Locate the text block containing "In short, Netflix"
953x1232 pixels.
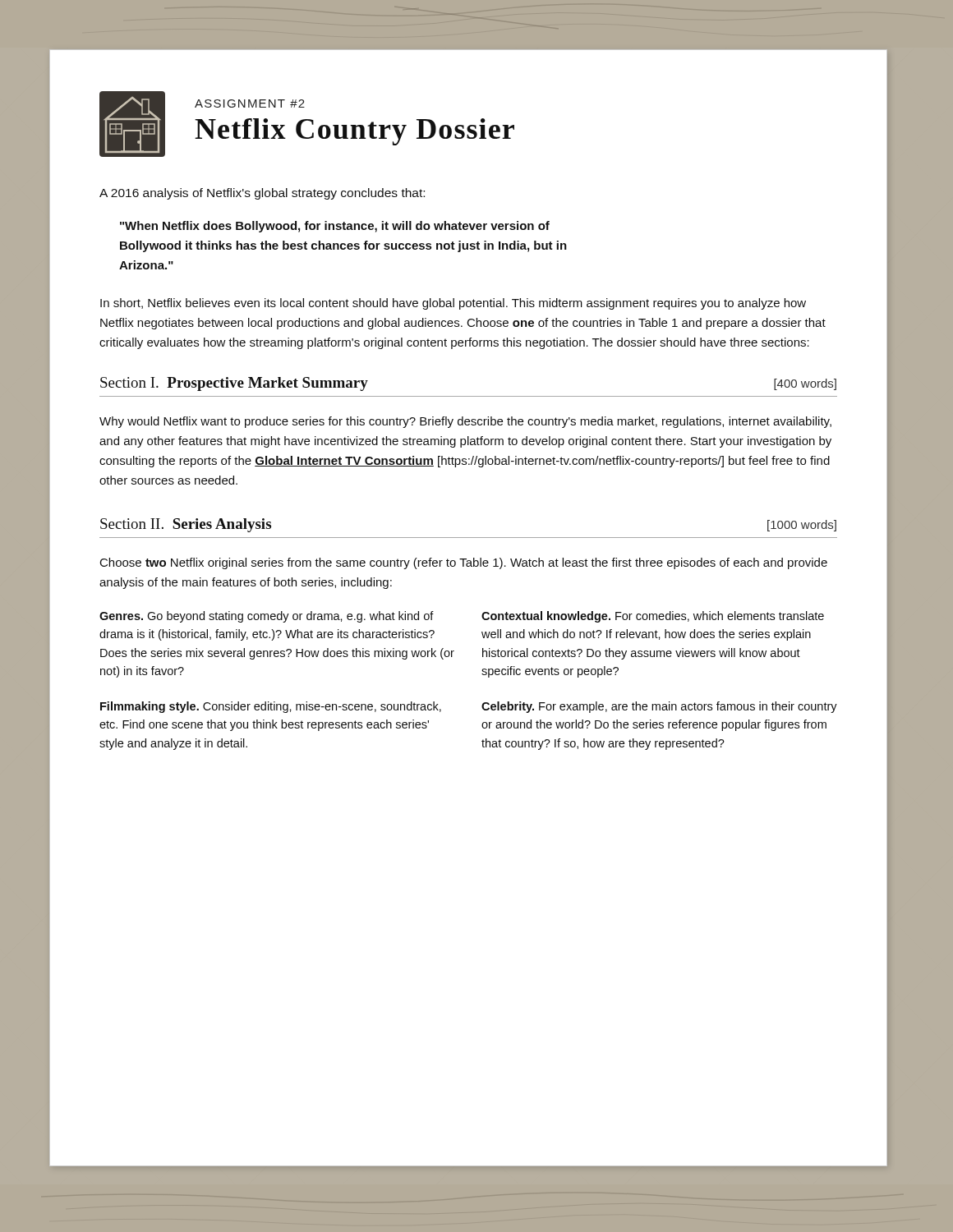pyautogui.click(x=462, y=322)
